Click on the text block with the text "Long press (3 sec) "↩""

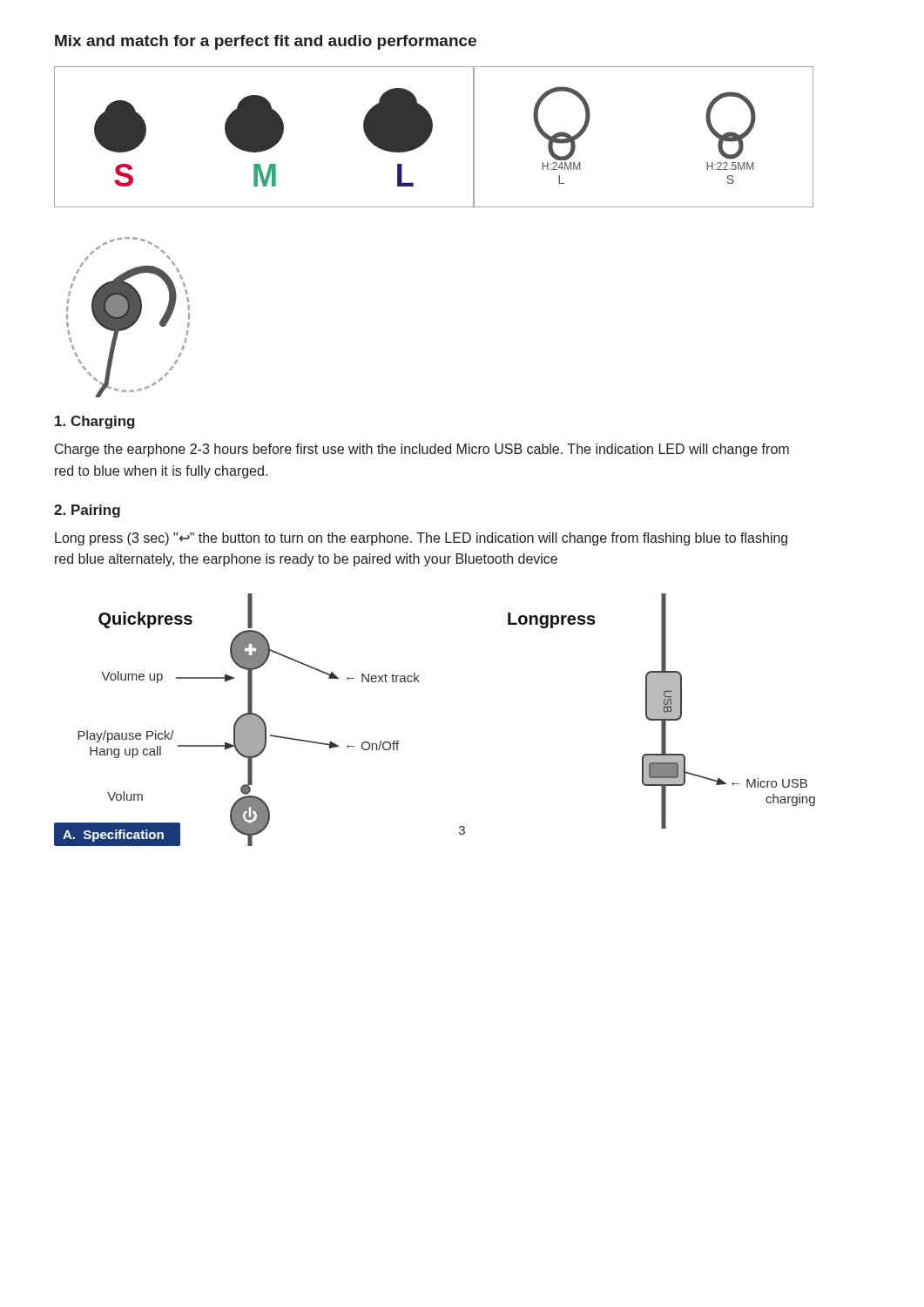click(x=421, y=548)
